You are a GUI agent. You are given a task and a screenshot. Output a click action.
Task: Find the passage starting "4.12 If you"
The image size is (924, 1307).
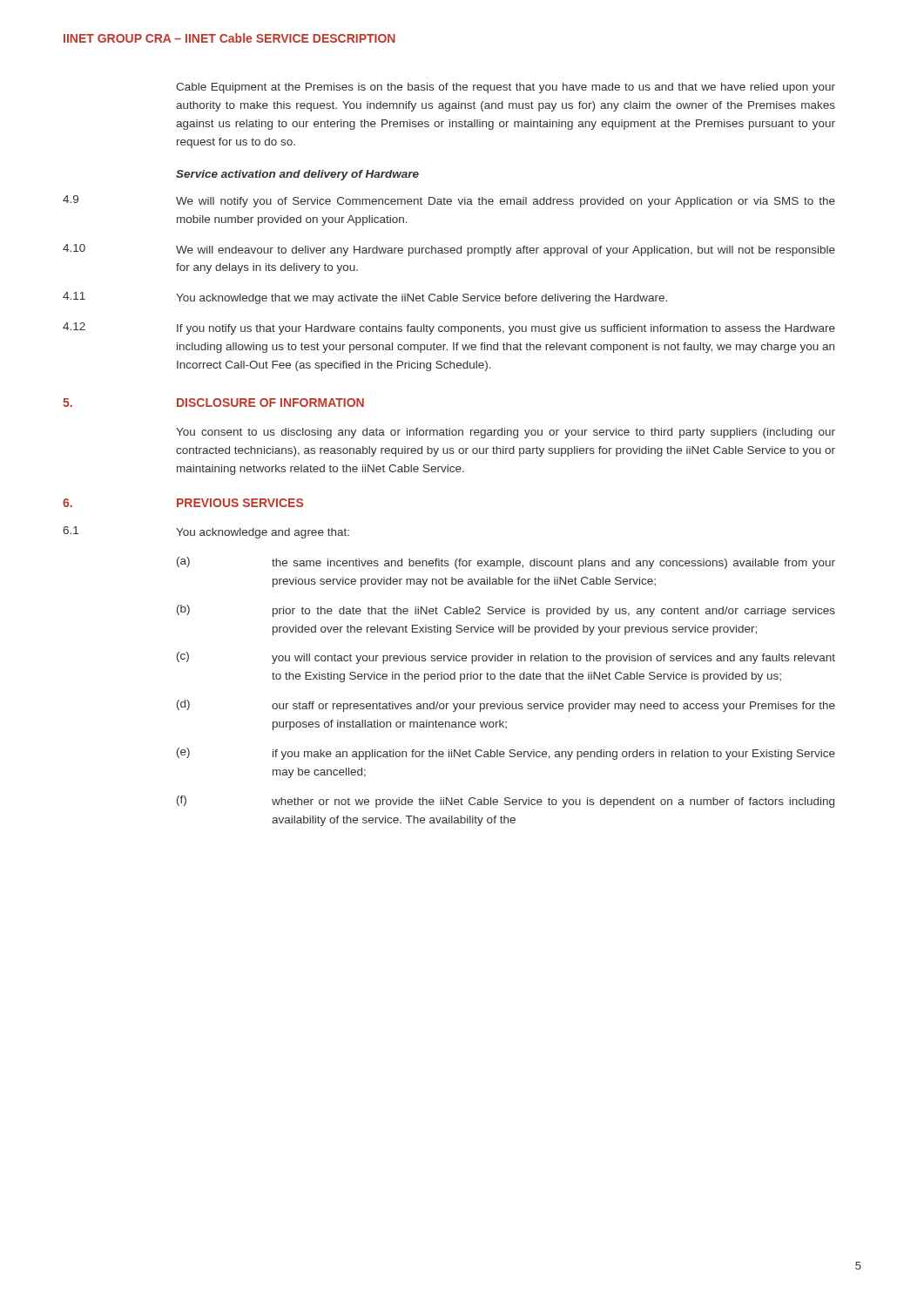click(x=449, y=347)
